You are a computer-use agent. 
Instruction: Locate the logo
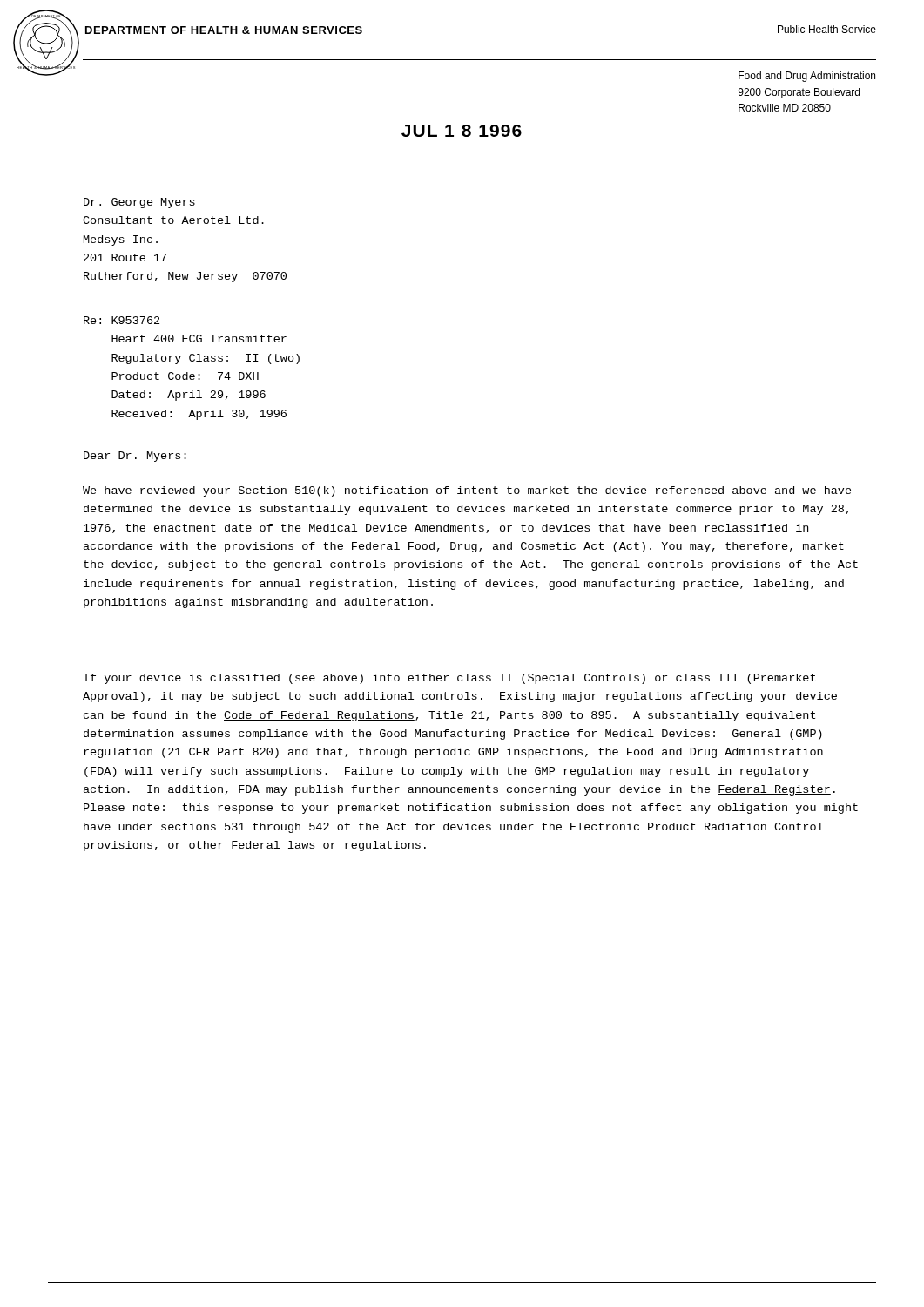pos(46,43)
